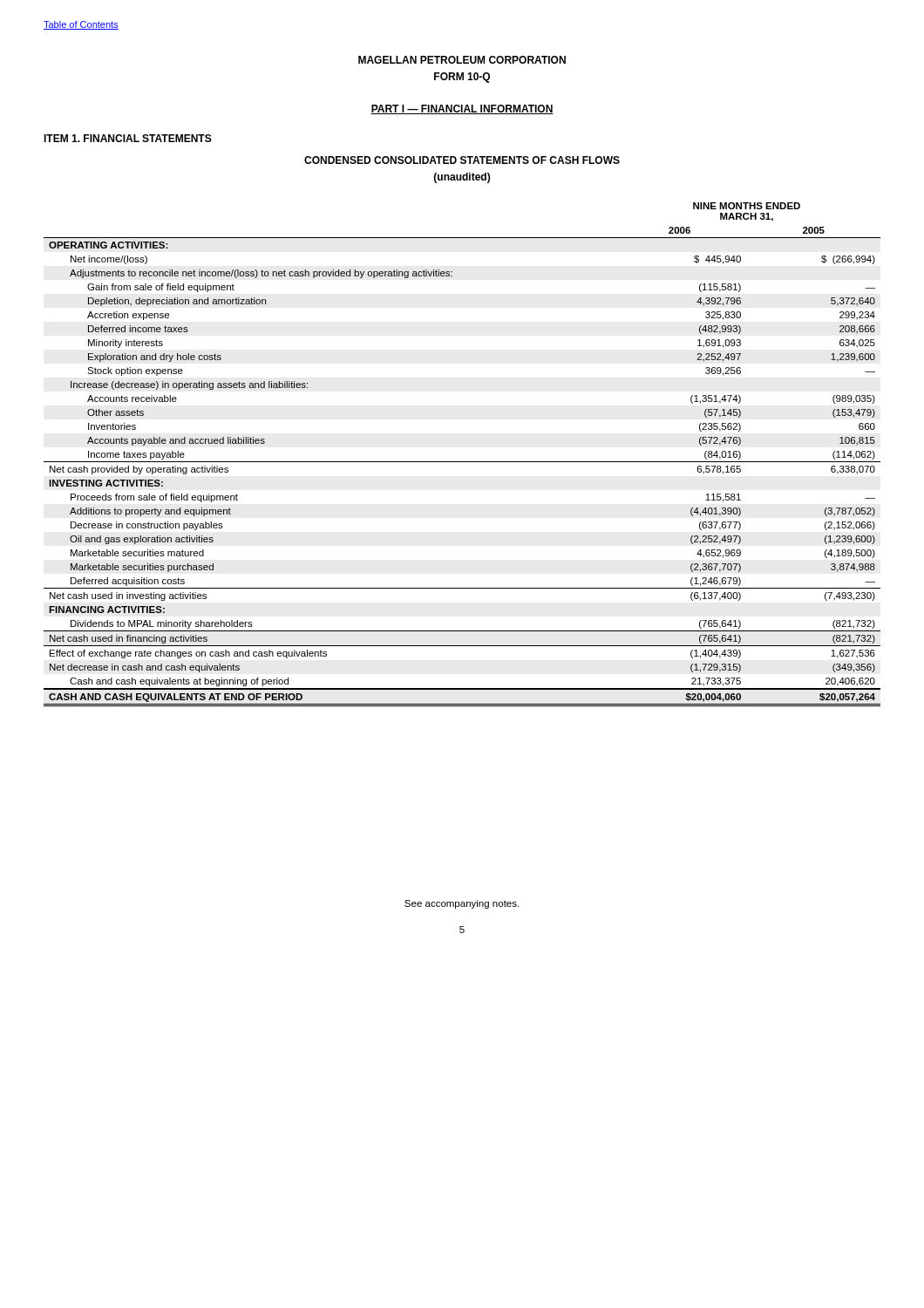Image resolution: width=924 pixels, height=1308 pixels.
Task: Find the title containing "MAGELLAN PETROLEUM CORPORATION"
Action: (462, 69)
